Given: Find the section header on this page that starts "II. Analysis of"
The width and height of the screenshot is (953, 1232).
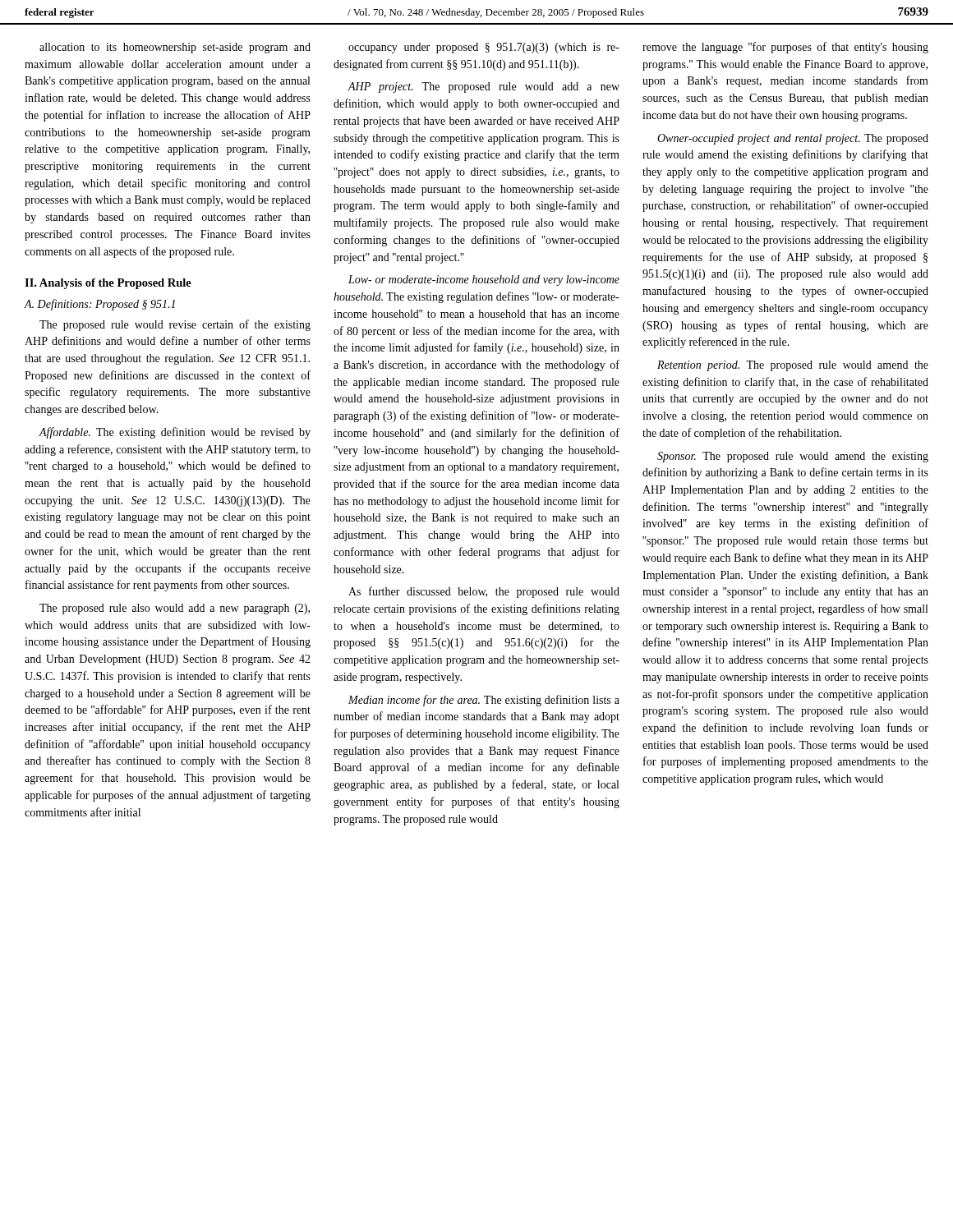Looking at the screenshot, I should tap(108, 283).
